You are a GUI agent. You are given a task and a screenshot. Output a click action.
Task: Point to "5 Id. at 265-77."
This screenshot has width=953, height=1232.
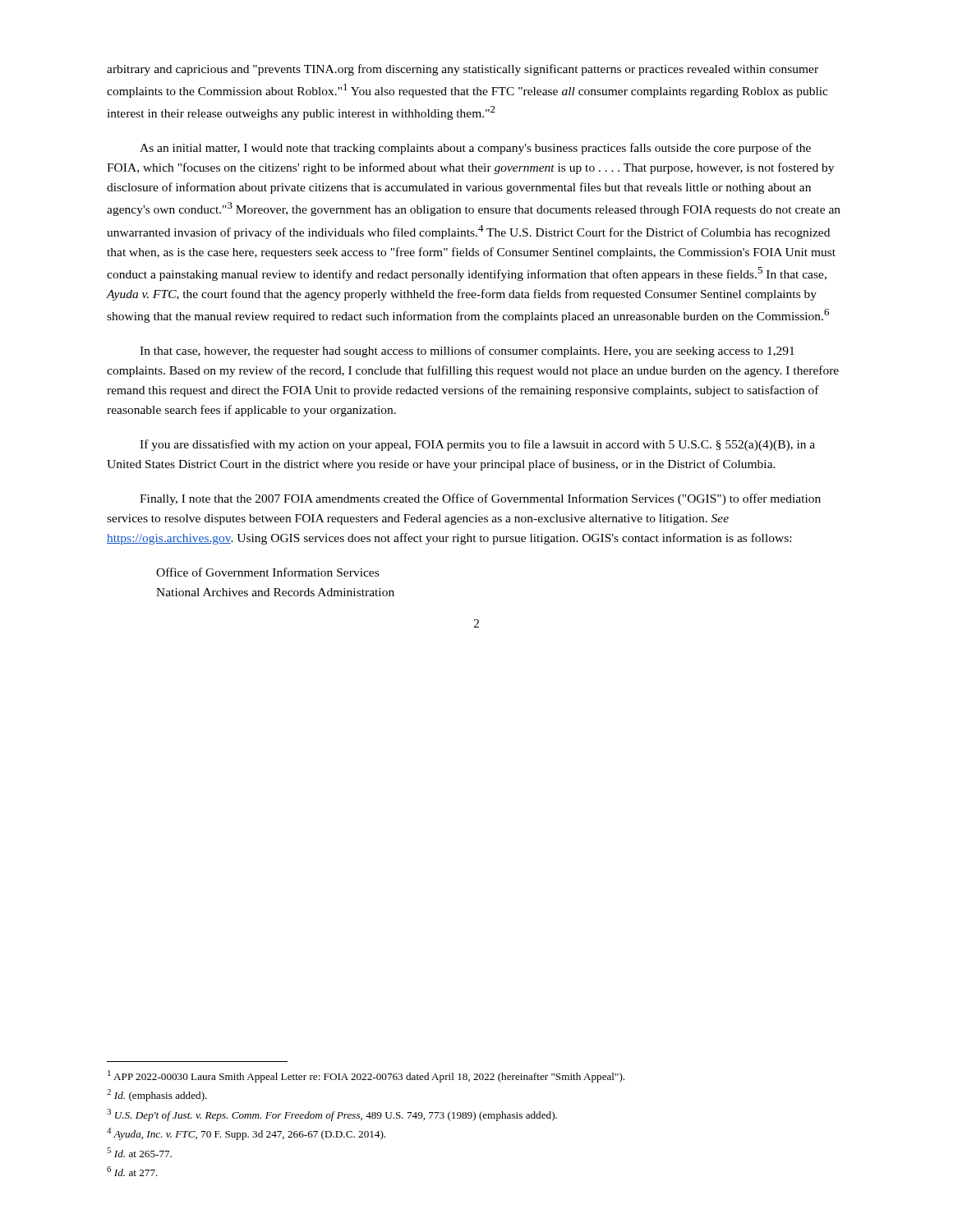(x=140, y=1152)
